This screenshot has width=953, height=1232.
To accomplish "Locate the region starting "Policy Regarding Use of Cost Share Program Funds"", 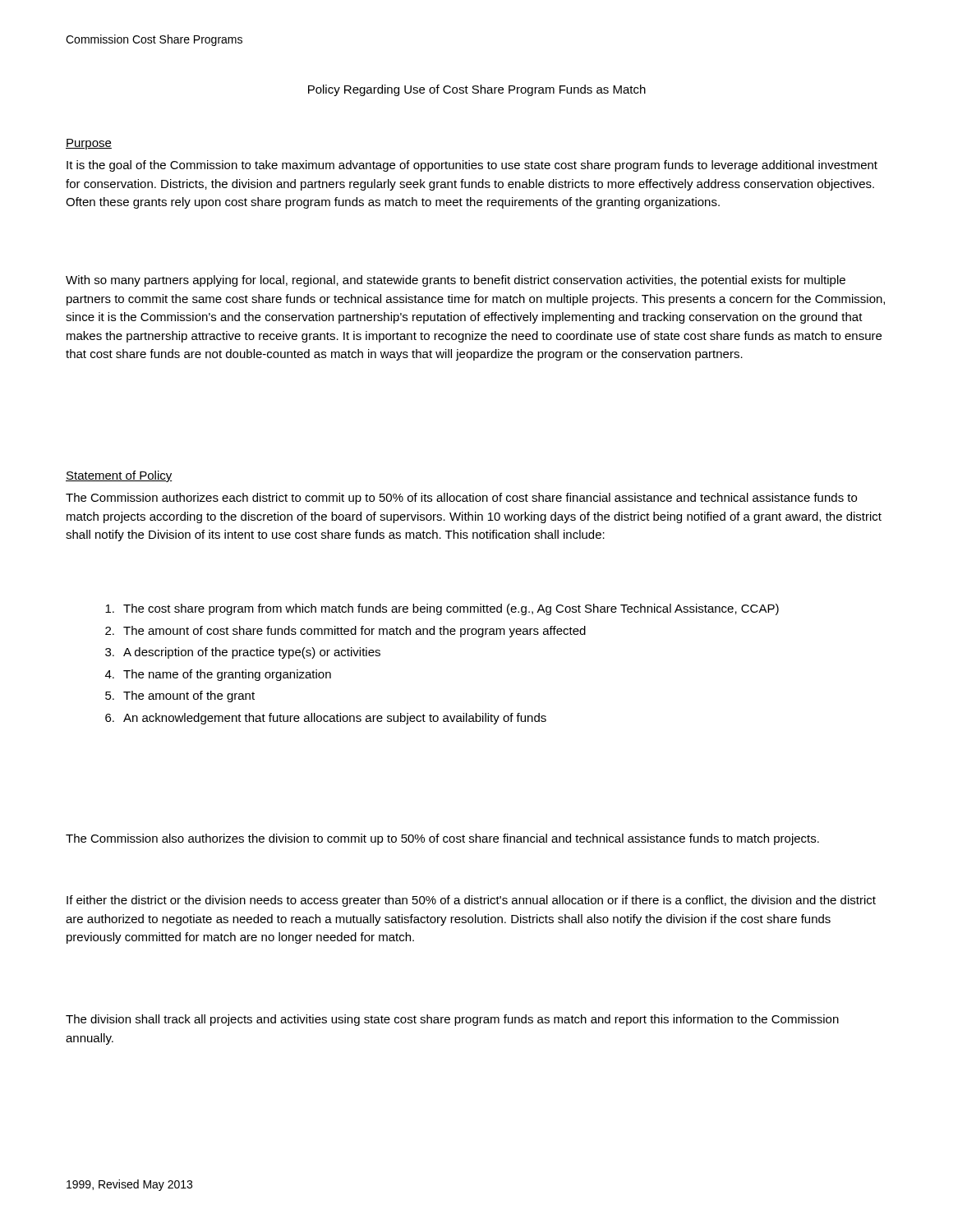I will coord(476,89).
